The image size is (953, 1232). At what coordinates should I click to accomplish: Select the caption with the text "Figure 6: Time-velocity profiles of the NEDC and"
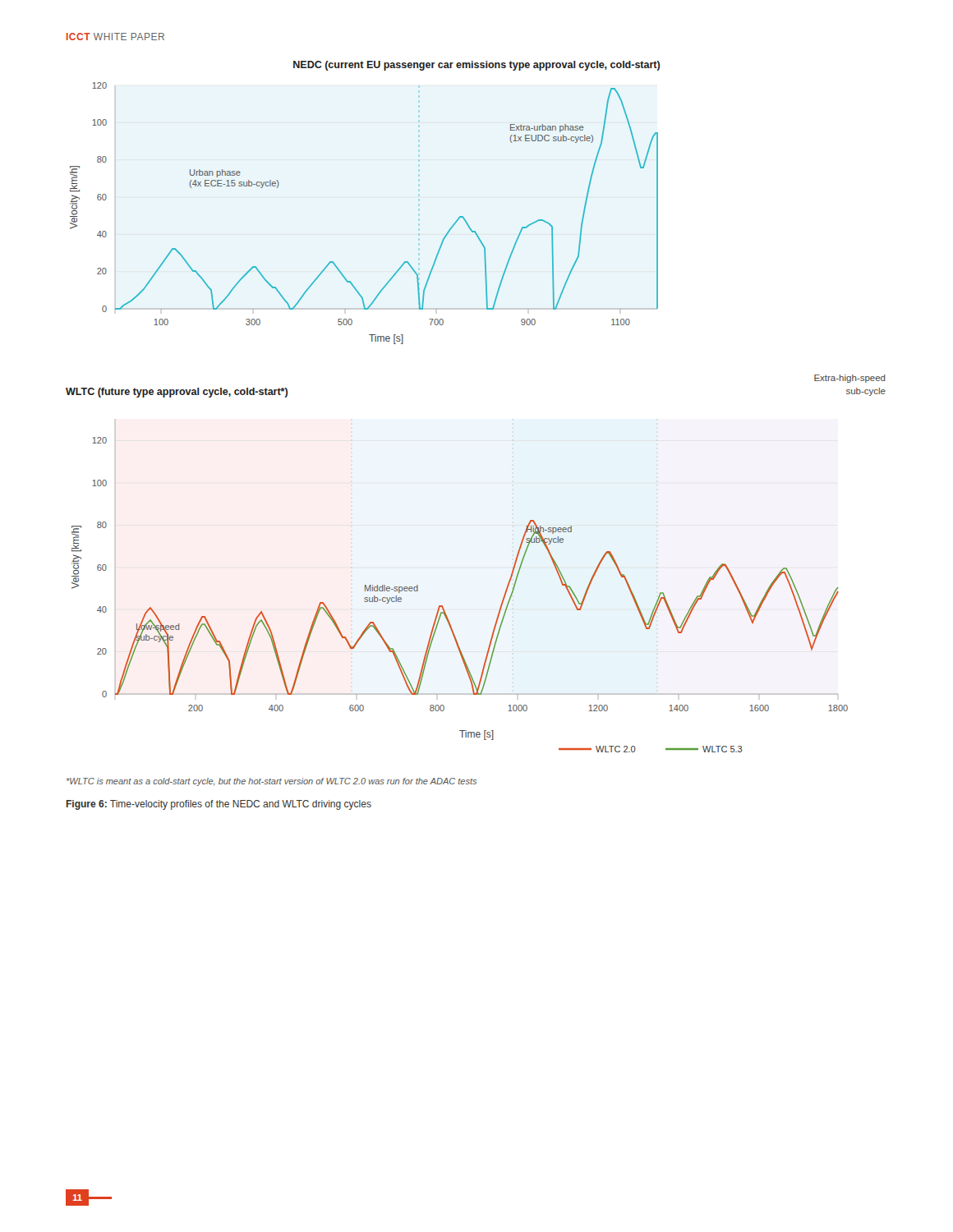(219, 804)
